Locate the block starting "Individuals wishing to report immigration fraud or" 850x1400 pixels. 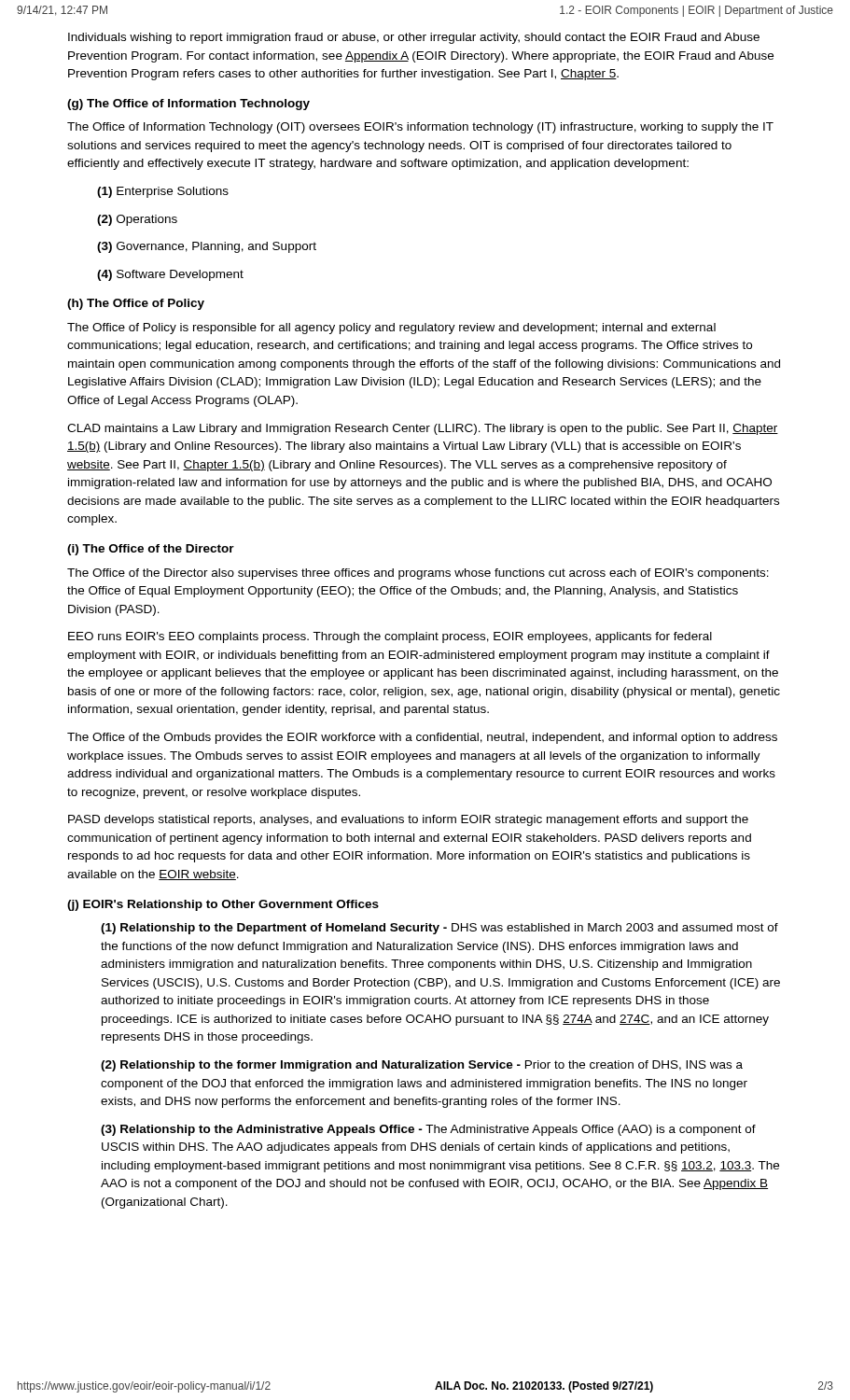425,55
